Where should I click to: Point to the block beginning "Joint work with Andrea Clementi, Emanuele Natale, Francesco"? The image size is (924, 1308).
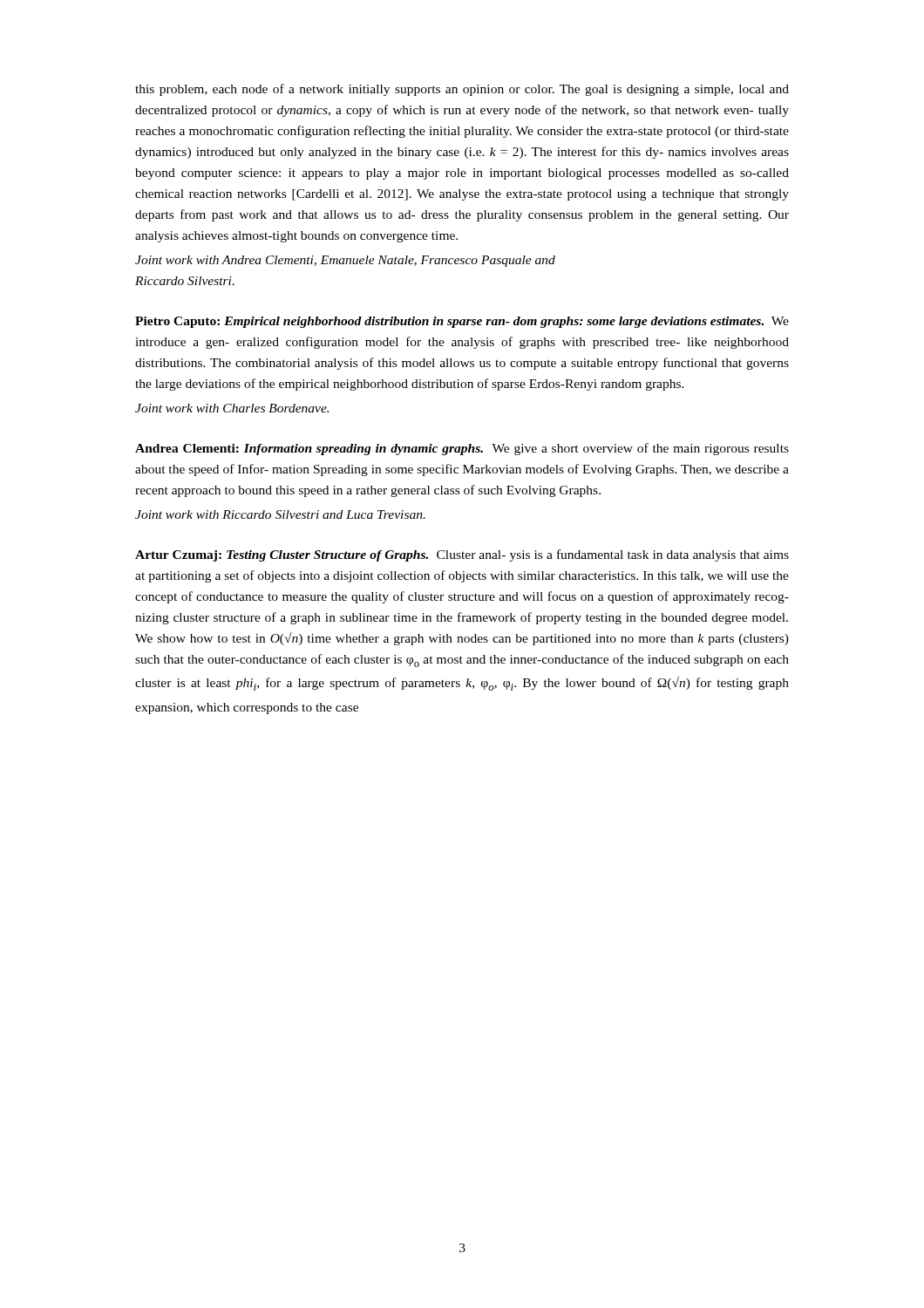[x=345, y=270]
